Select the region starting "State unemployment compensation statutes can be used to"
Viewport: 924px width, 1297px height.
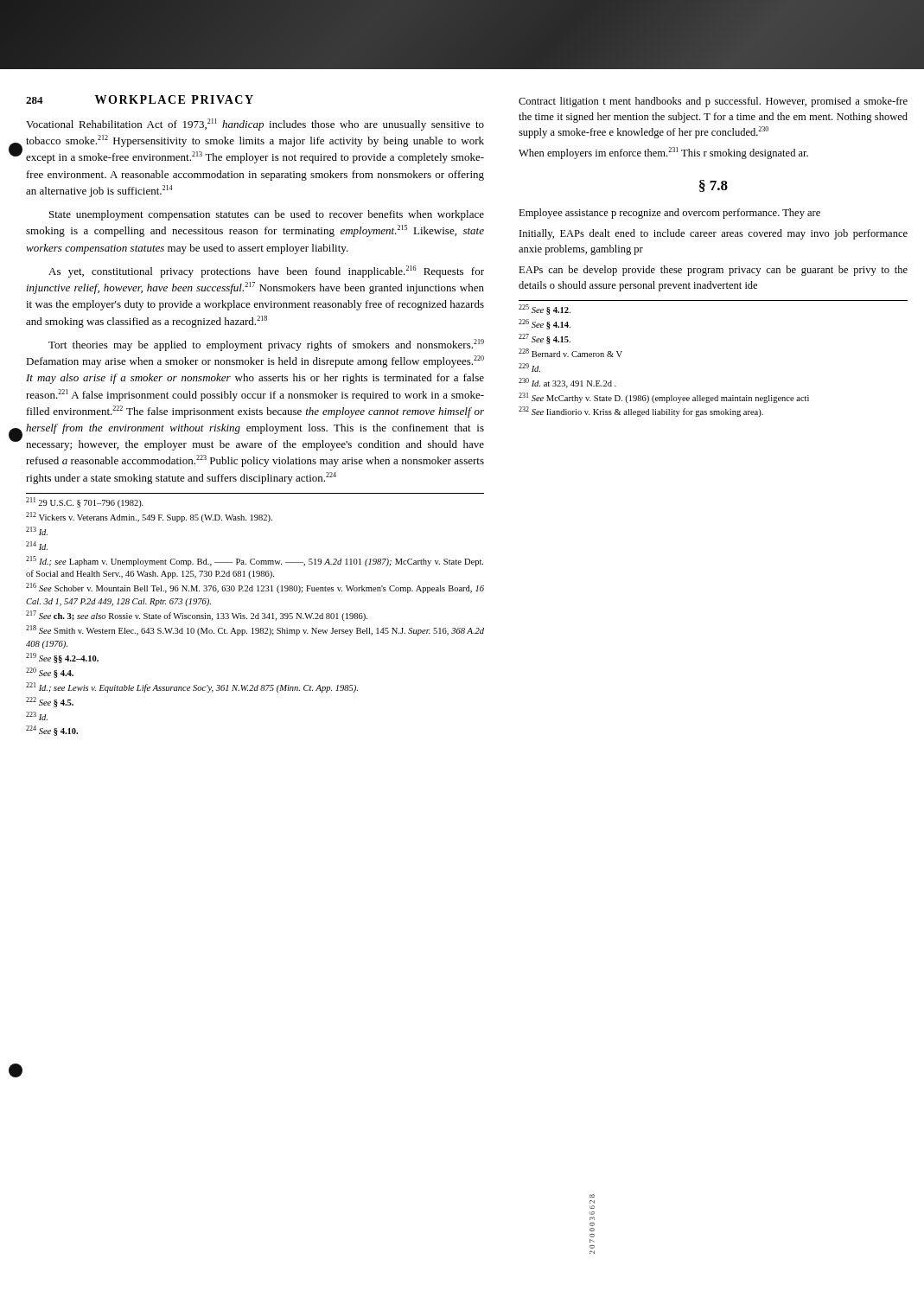click(x=255, y=231)
